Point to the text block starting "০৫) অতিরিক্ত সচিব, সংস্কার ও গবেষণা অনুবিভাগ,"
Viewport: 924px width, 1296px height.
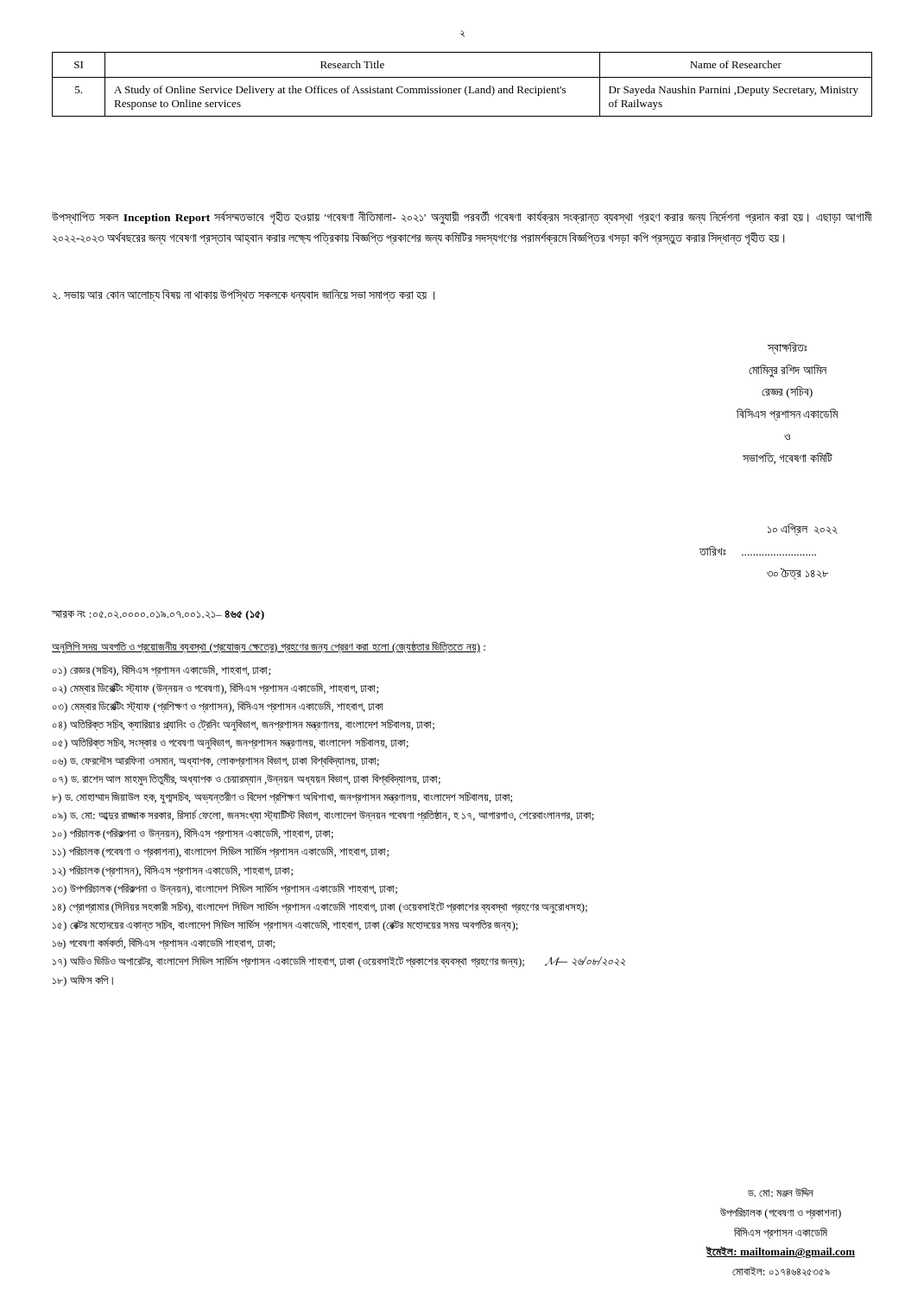click(x=230, y=743)
